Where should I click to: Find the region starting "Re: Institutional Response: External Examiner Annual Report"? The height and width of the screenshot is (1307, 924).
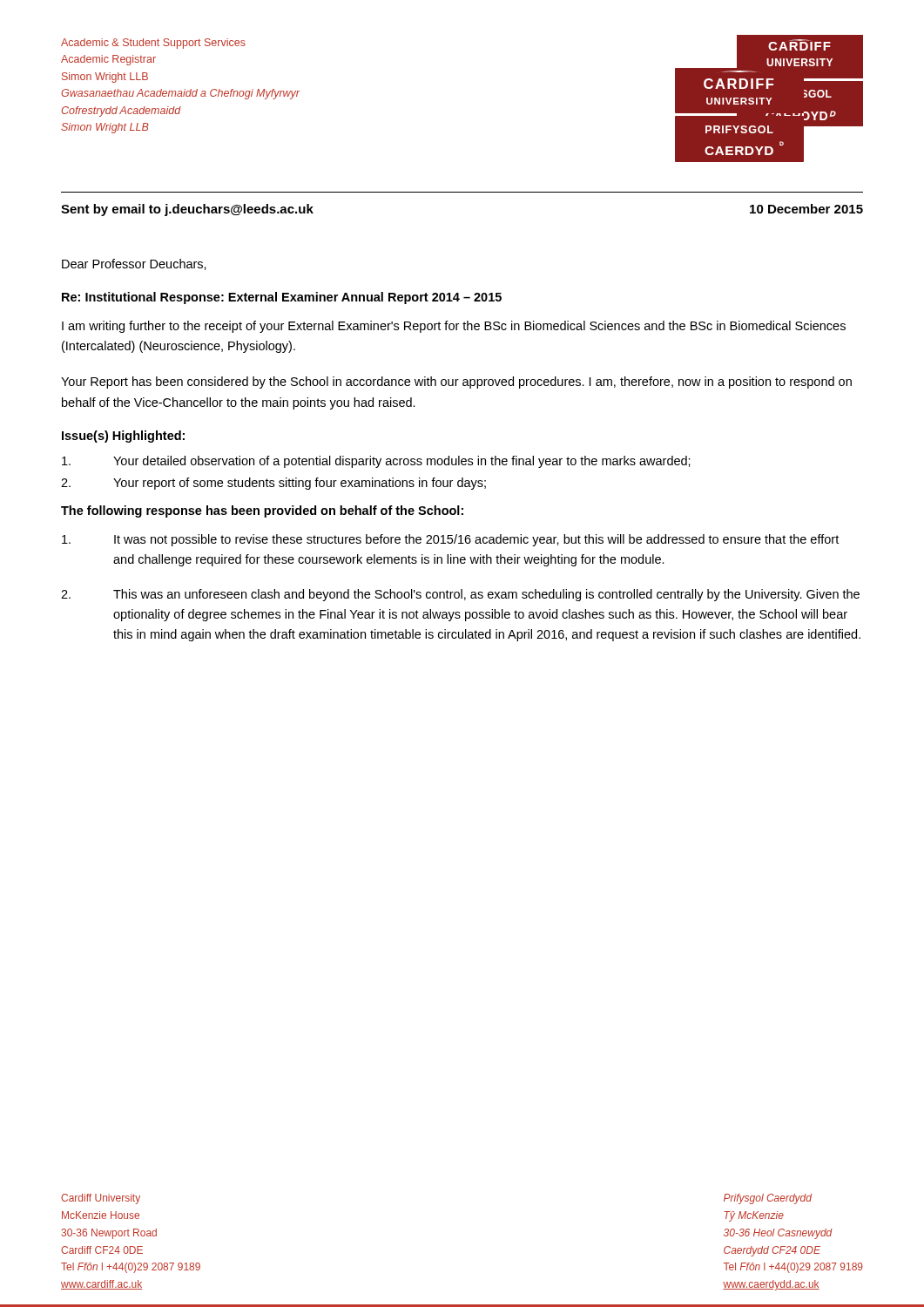[x=281, y=297]
